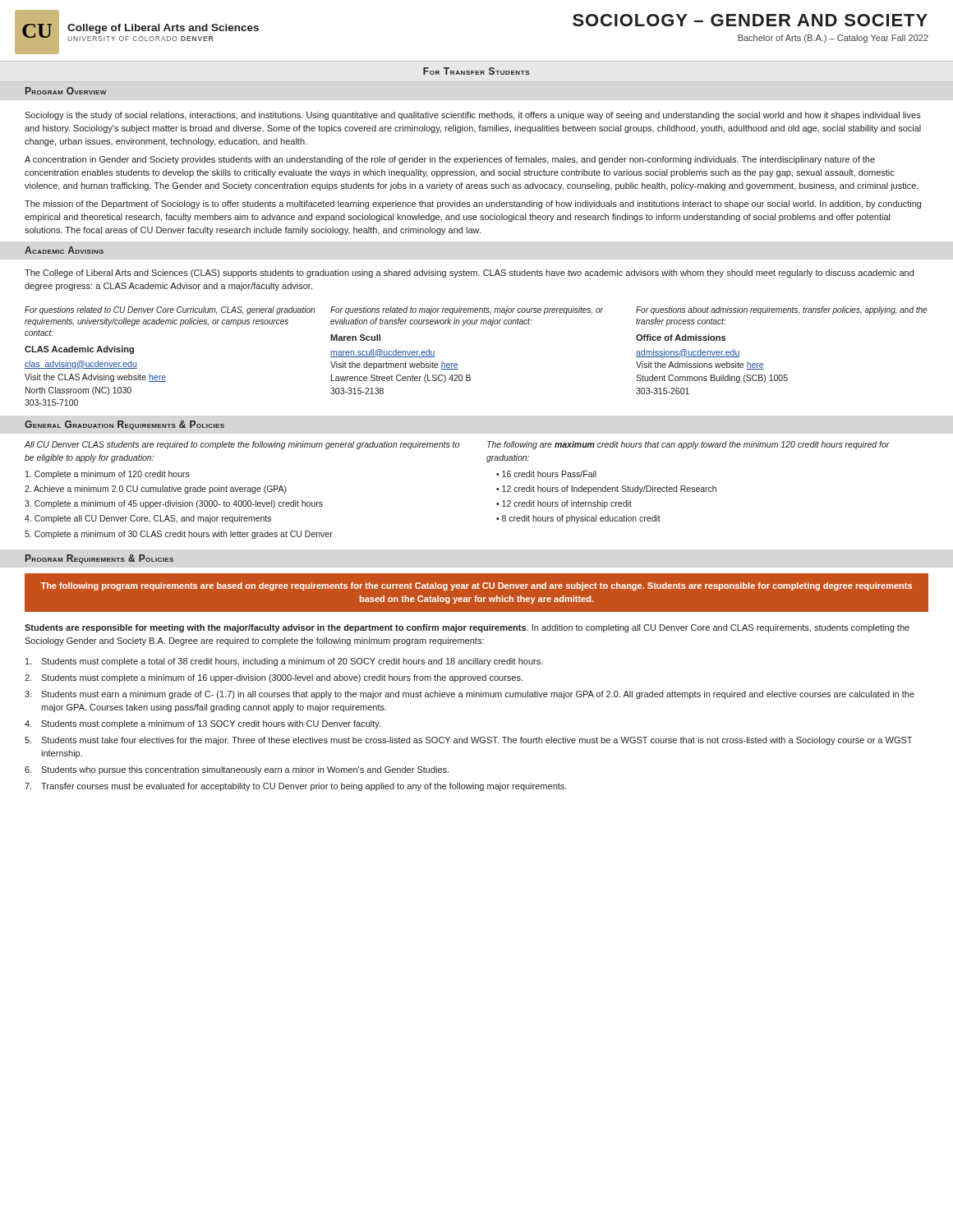This screenshot has width=953, height=1232.
Task: Click on the text block containing "The following program requirements are based on degree"
Action: click(476, 592)
